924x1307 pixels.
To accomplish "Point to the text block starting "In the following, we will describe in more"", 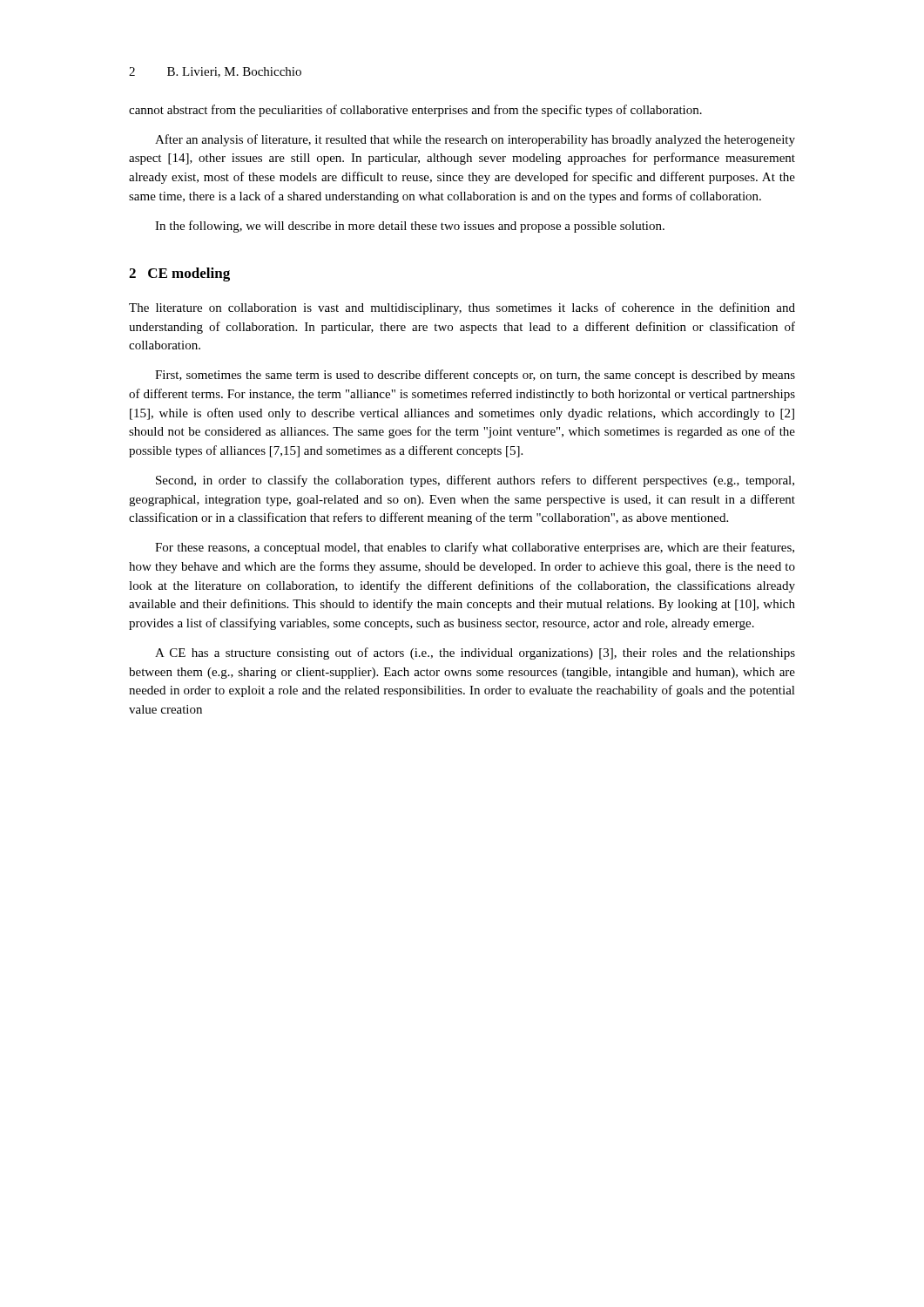I will point(410,225).
